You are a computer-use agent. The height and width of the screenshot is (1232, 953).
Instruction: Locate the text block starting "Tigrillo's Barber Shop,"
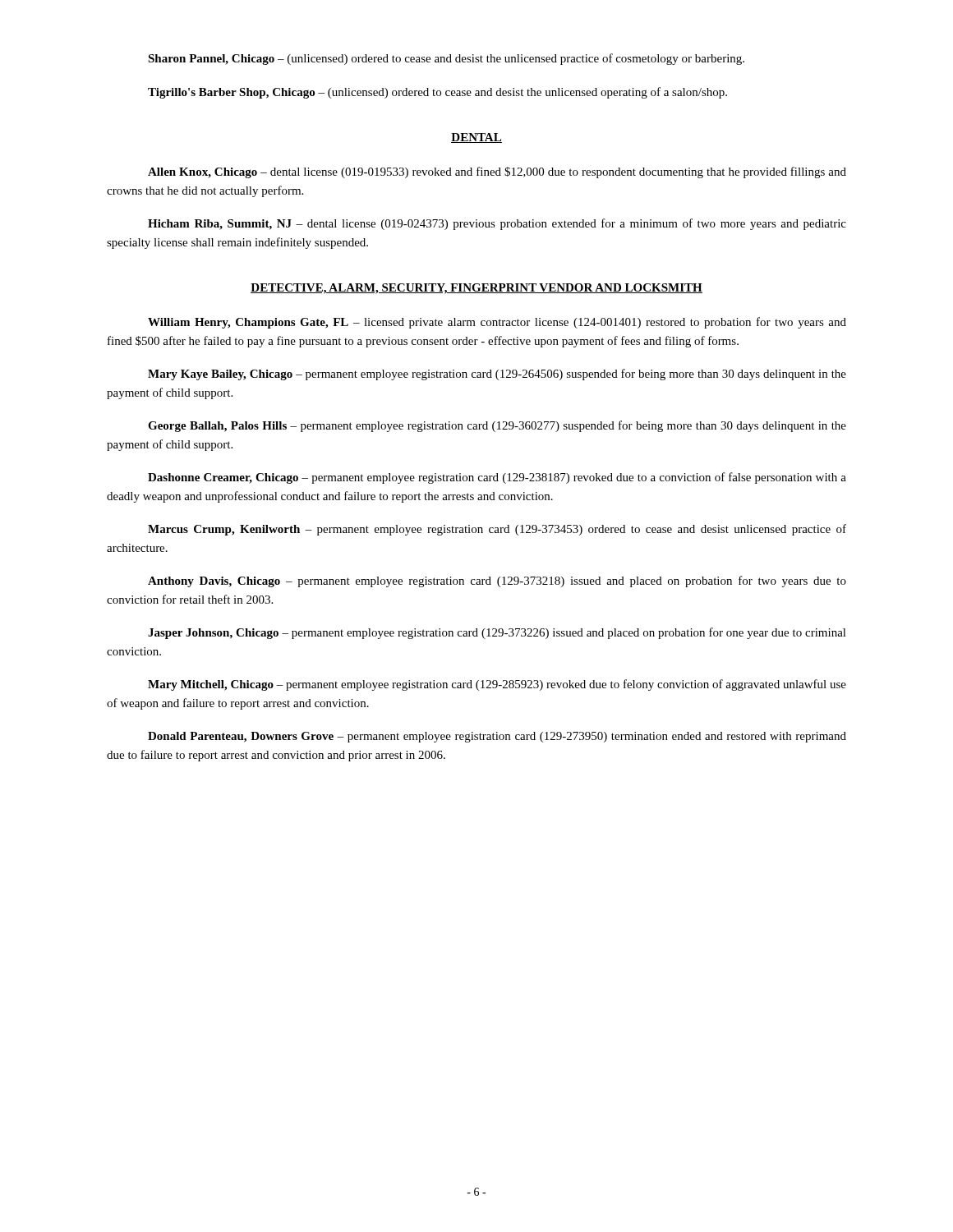438,92
